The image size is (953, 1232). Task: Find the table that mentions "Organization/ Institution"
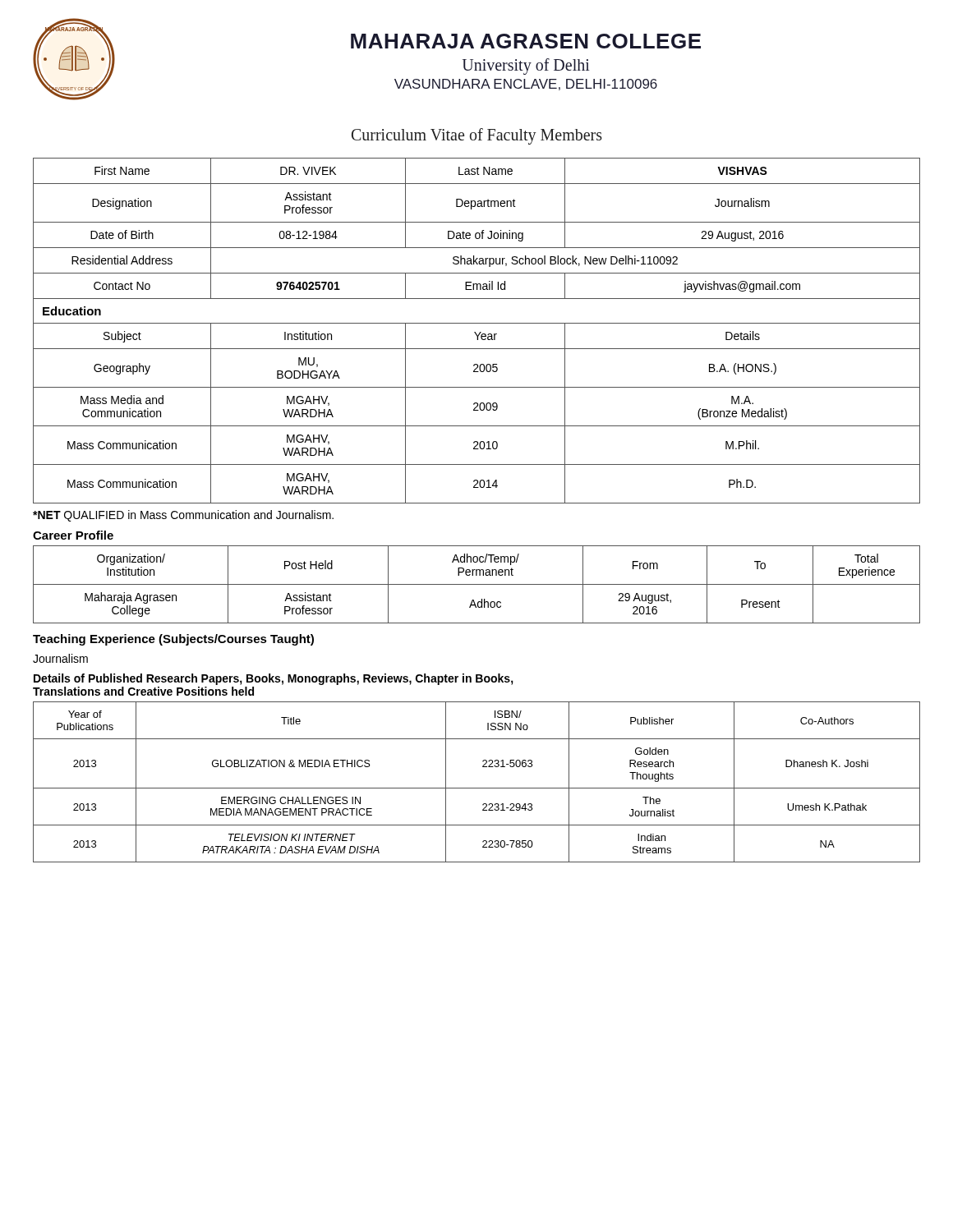tap(476, 584)
